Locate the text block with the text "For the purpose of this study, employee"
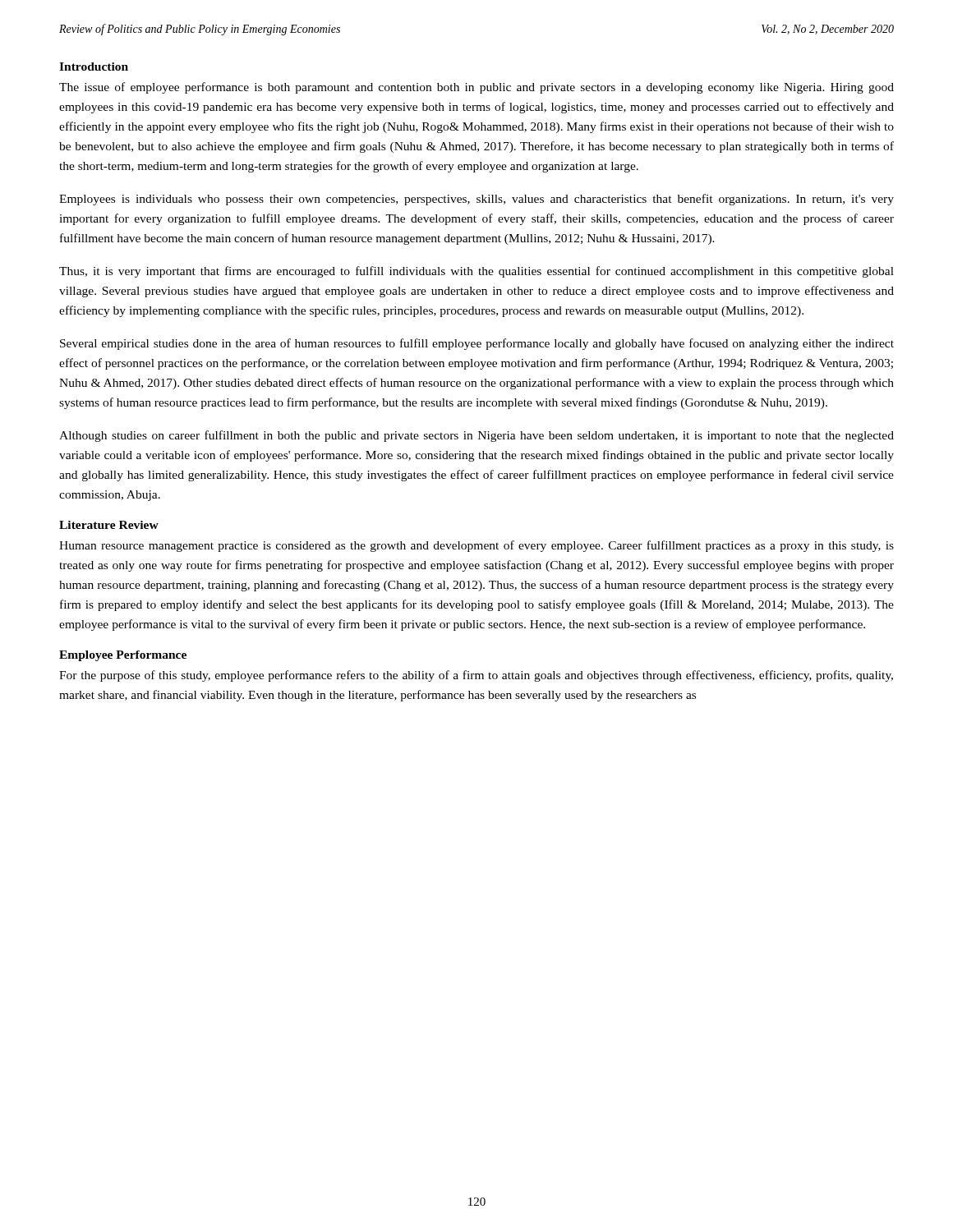953x1232 pixels. [x=476, y=685]
